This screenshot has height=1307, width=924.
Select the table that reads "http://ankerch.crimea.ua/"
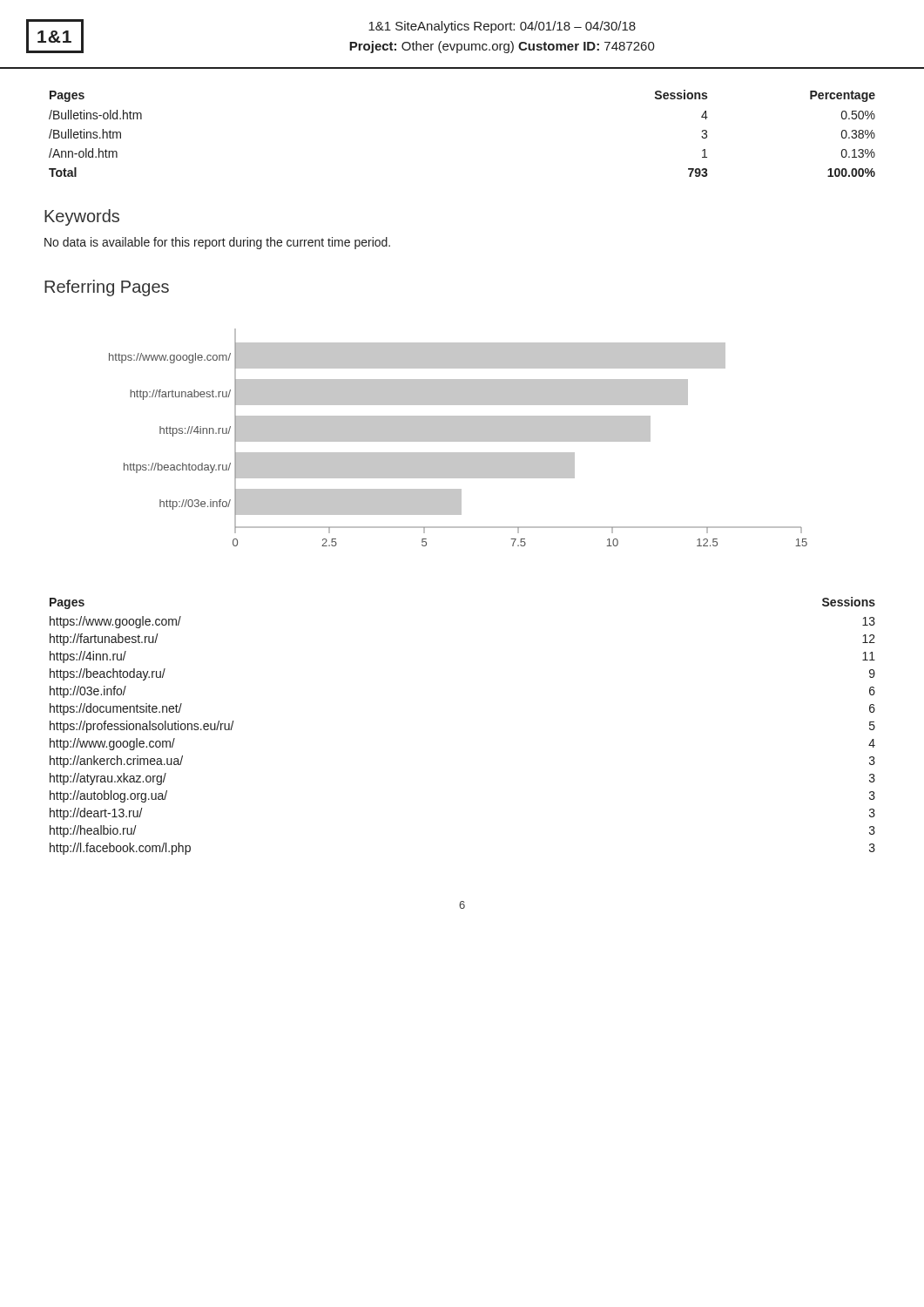[x=462, y=724]
